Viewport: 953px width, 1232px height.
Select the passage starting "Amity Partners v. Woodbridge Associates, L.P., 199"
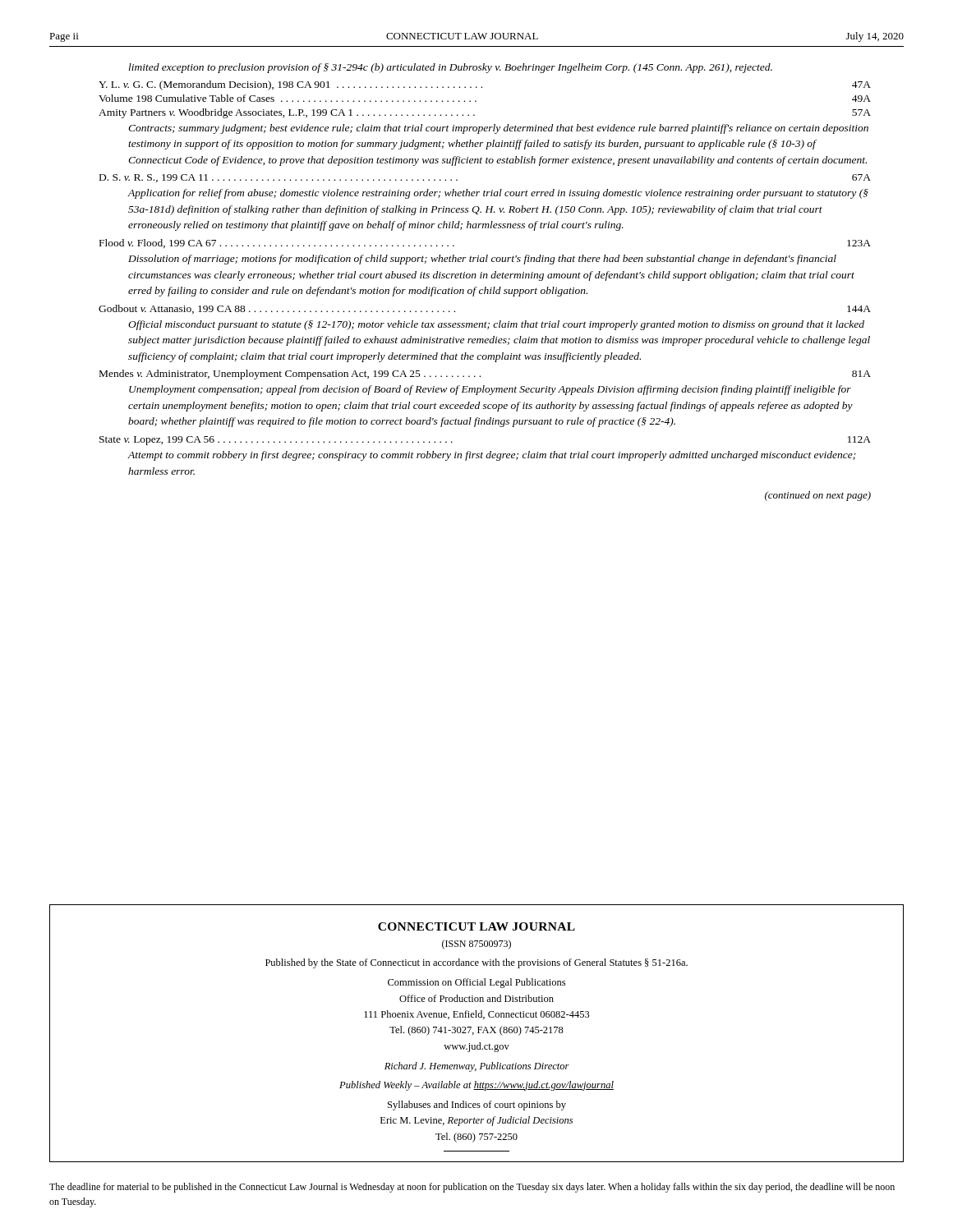coord(485,112)
